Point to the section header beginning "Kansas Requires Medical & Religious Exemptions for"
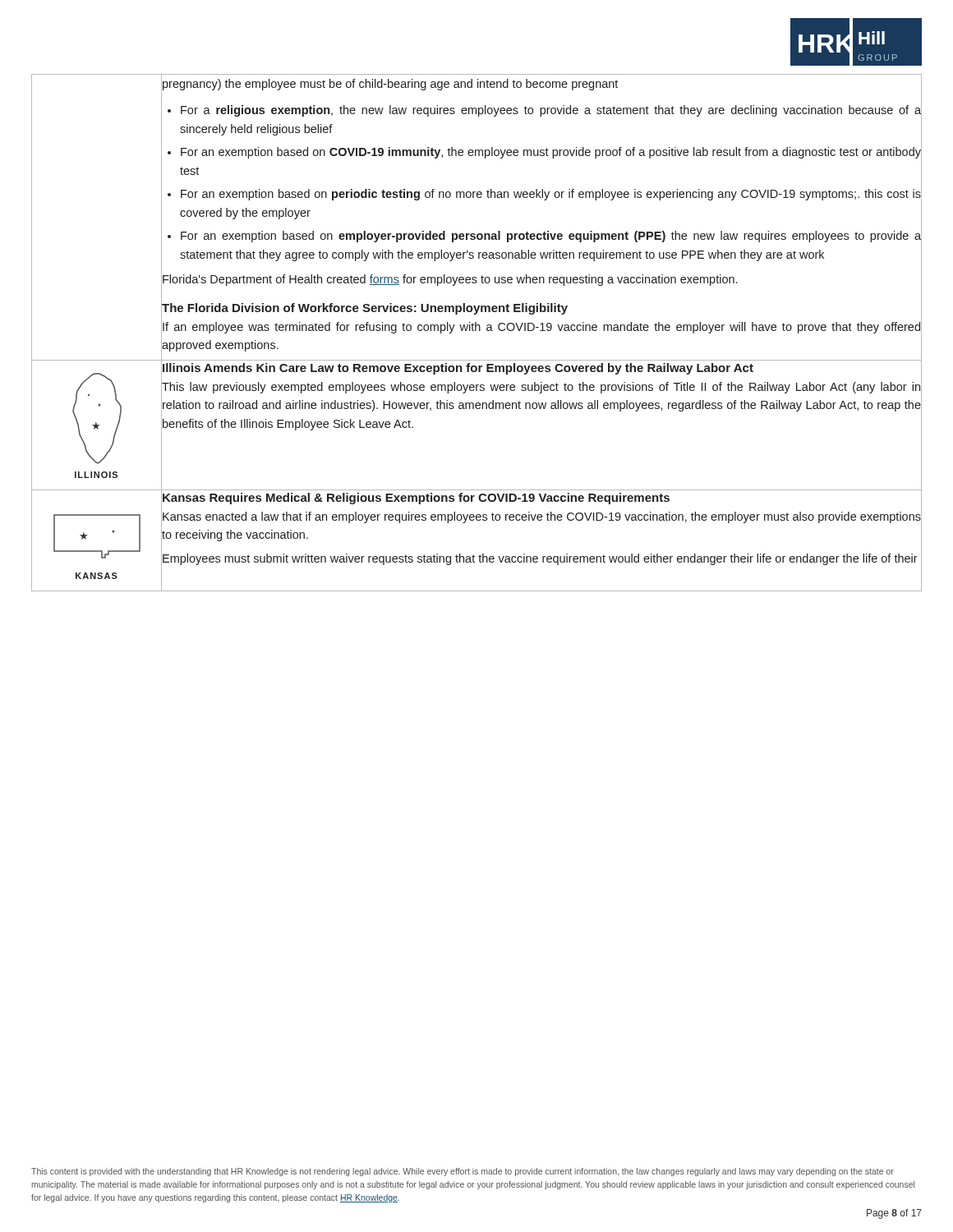 click(x=416, y=497)
